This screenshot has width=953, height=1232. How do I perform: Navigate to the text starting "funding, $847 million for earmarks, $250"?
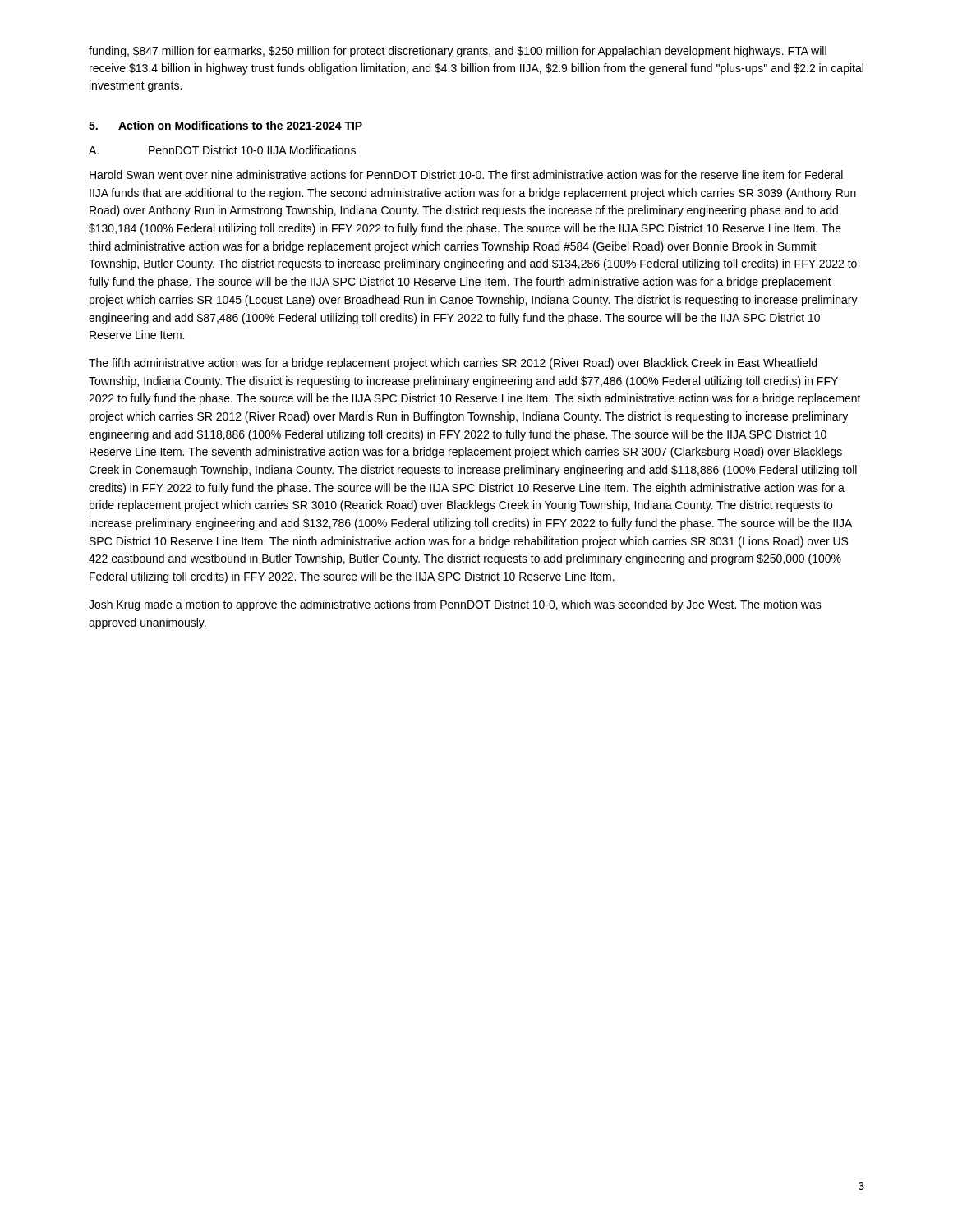pos(476,68)
